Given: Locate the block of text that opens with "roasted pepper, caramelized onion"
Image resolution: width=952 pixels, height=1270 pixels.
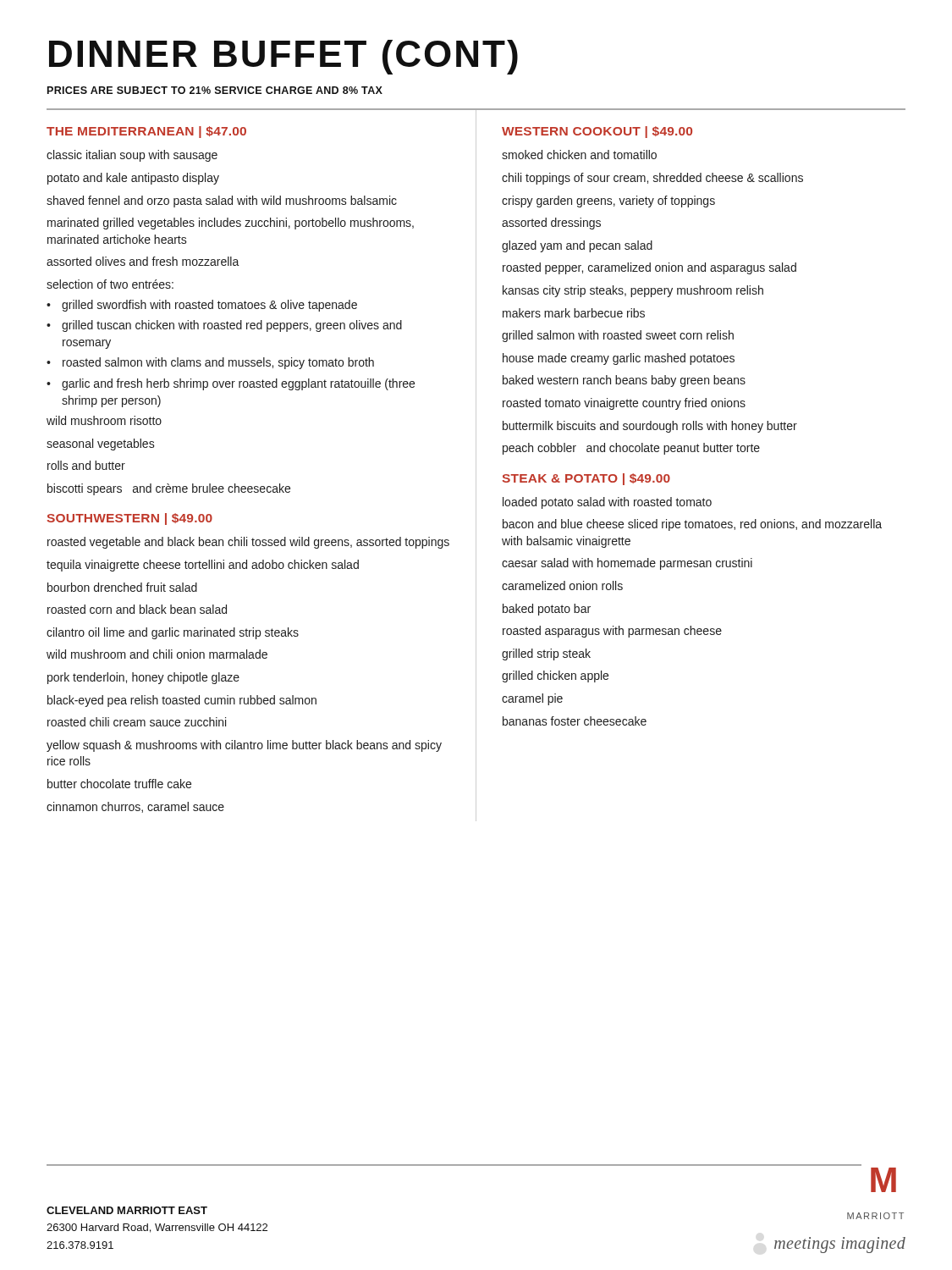Looking at the screenshot, I should click(x=649, y=268).
